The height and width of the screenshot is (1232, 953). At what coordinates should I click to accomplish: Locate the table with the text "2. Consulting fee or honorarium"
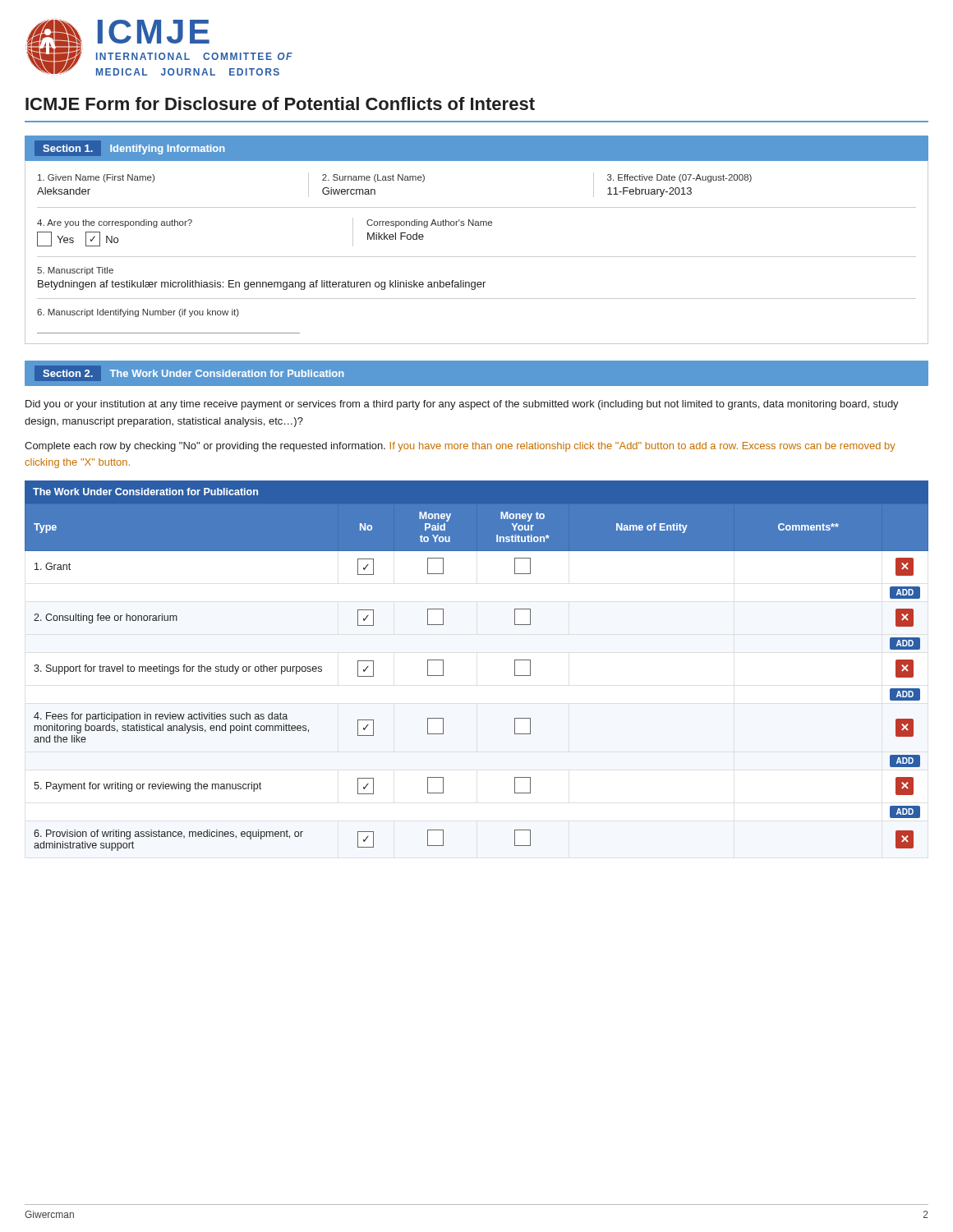(476, 669)
